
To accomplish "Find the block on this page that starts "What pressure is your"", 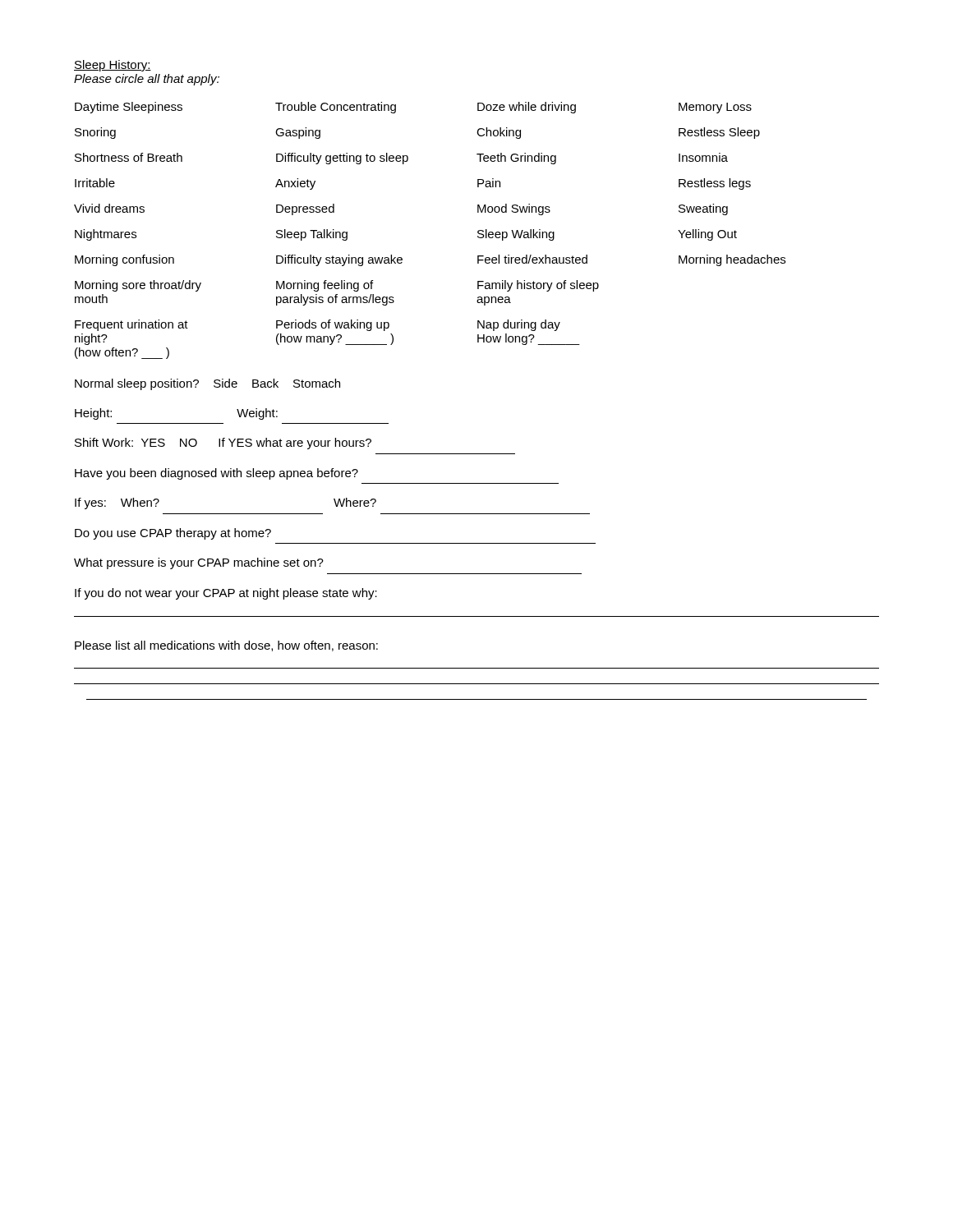I will click(328, 563).
